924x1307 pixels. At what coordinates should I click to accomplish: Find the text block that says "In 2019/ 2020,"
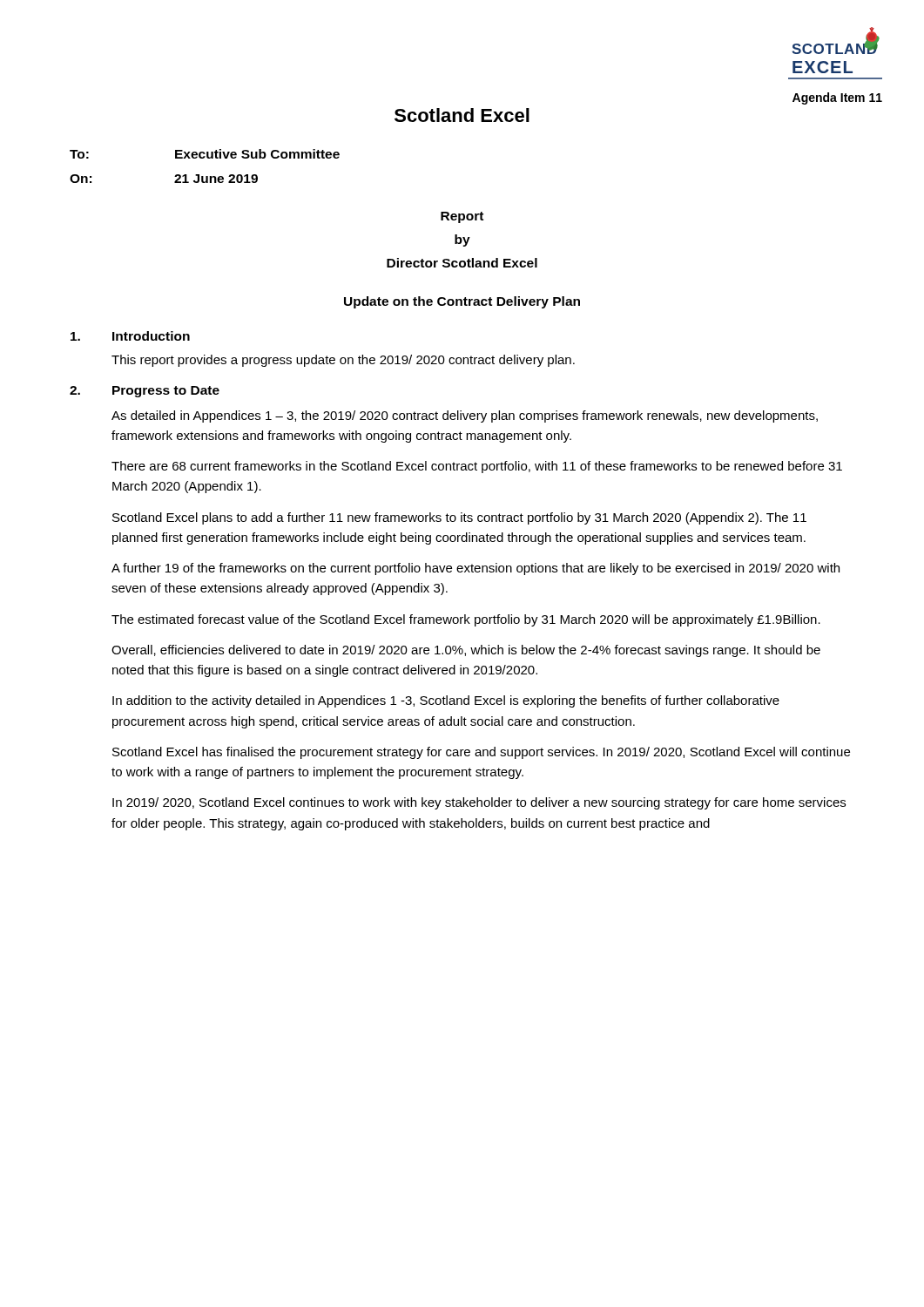pos(479,812)
